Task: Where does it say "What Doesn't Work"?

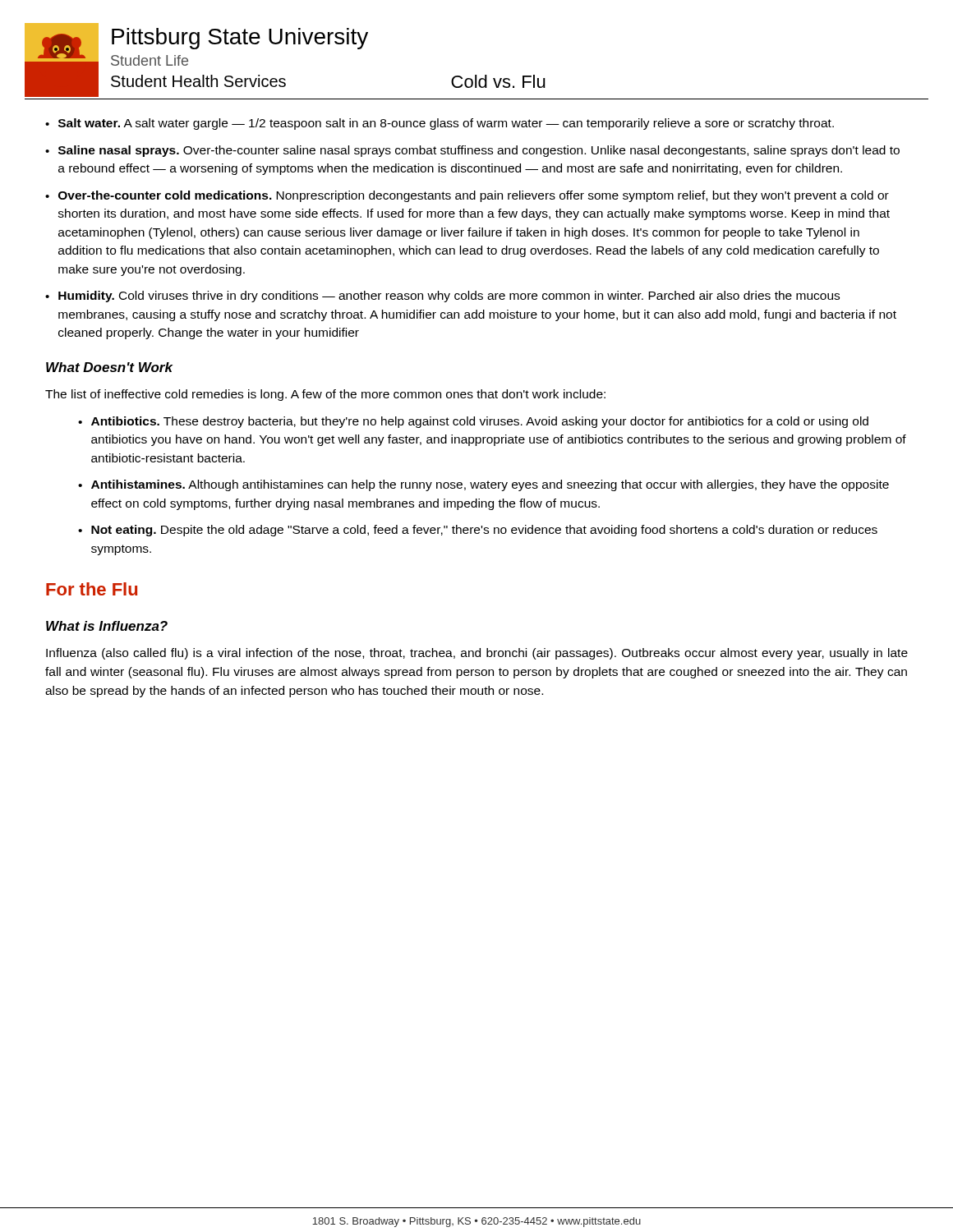Action: pos(109,368)
